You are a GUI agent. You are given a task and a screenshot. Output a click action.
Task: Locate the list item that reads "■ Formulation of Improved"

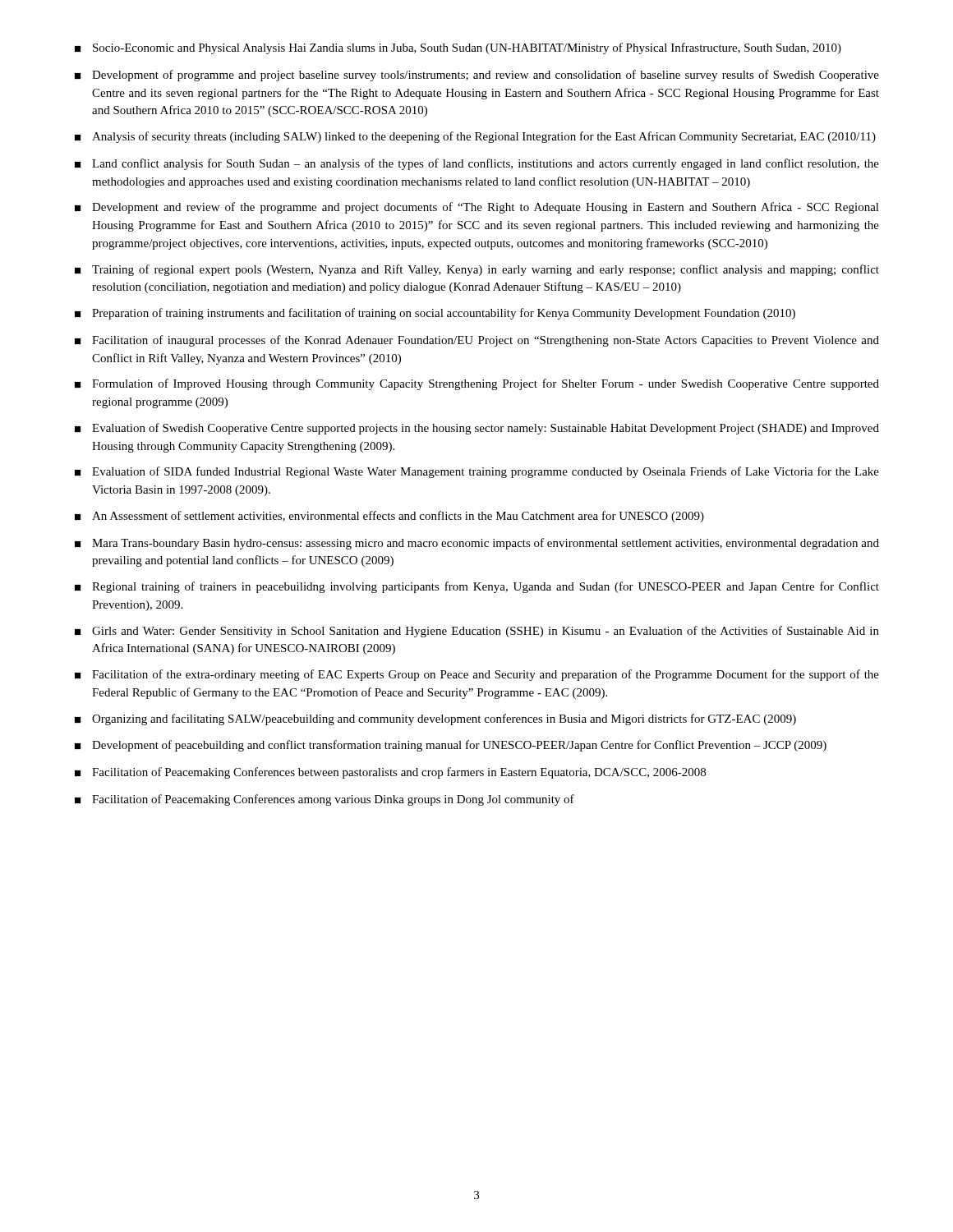tap(476, 393)
